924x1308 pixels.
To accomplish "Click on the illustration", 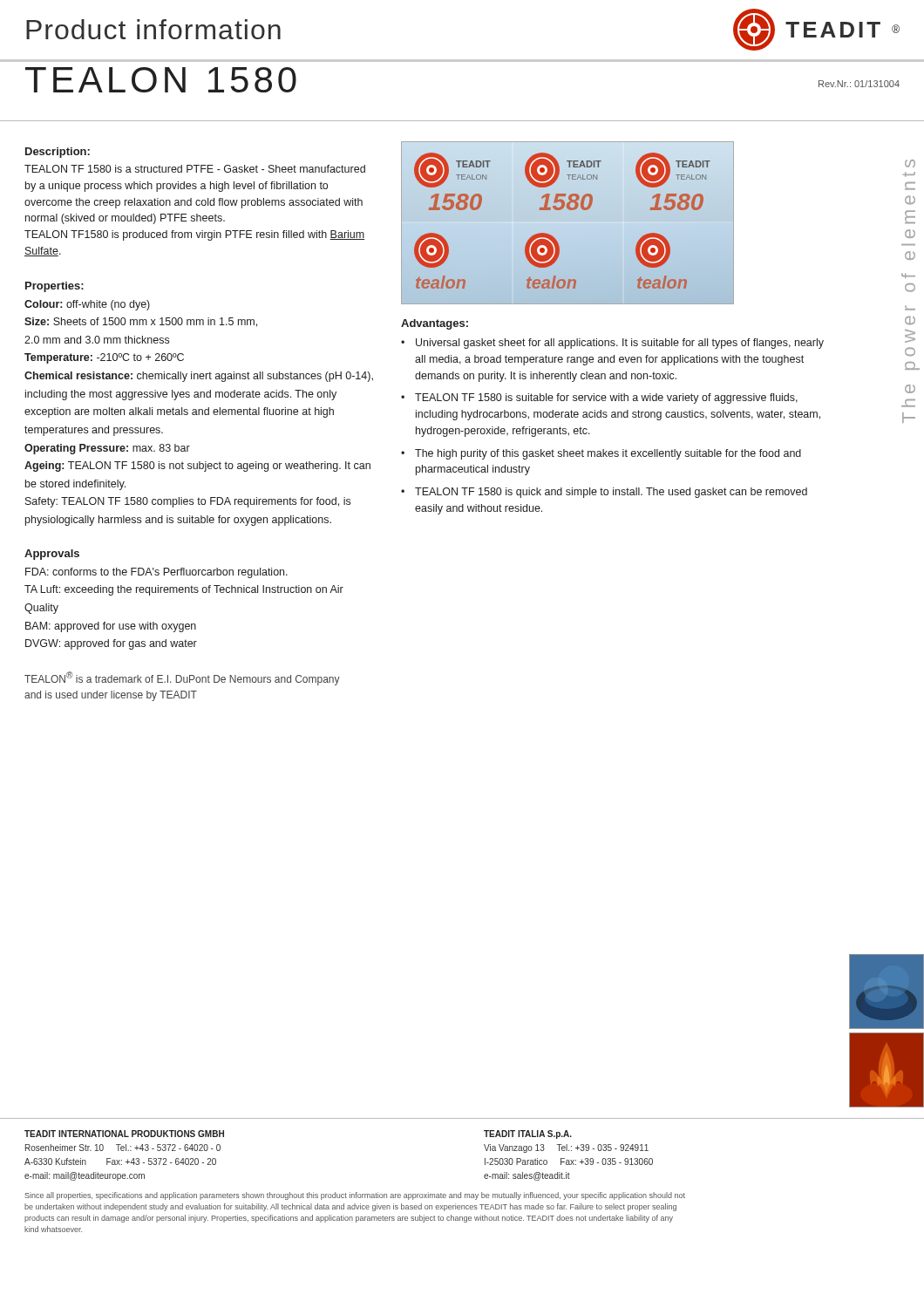I will [884, 623].
